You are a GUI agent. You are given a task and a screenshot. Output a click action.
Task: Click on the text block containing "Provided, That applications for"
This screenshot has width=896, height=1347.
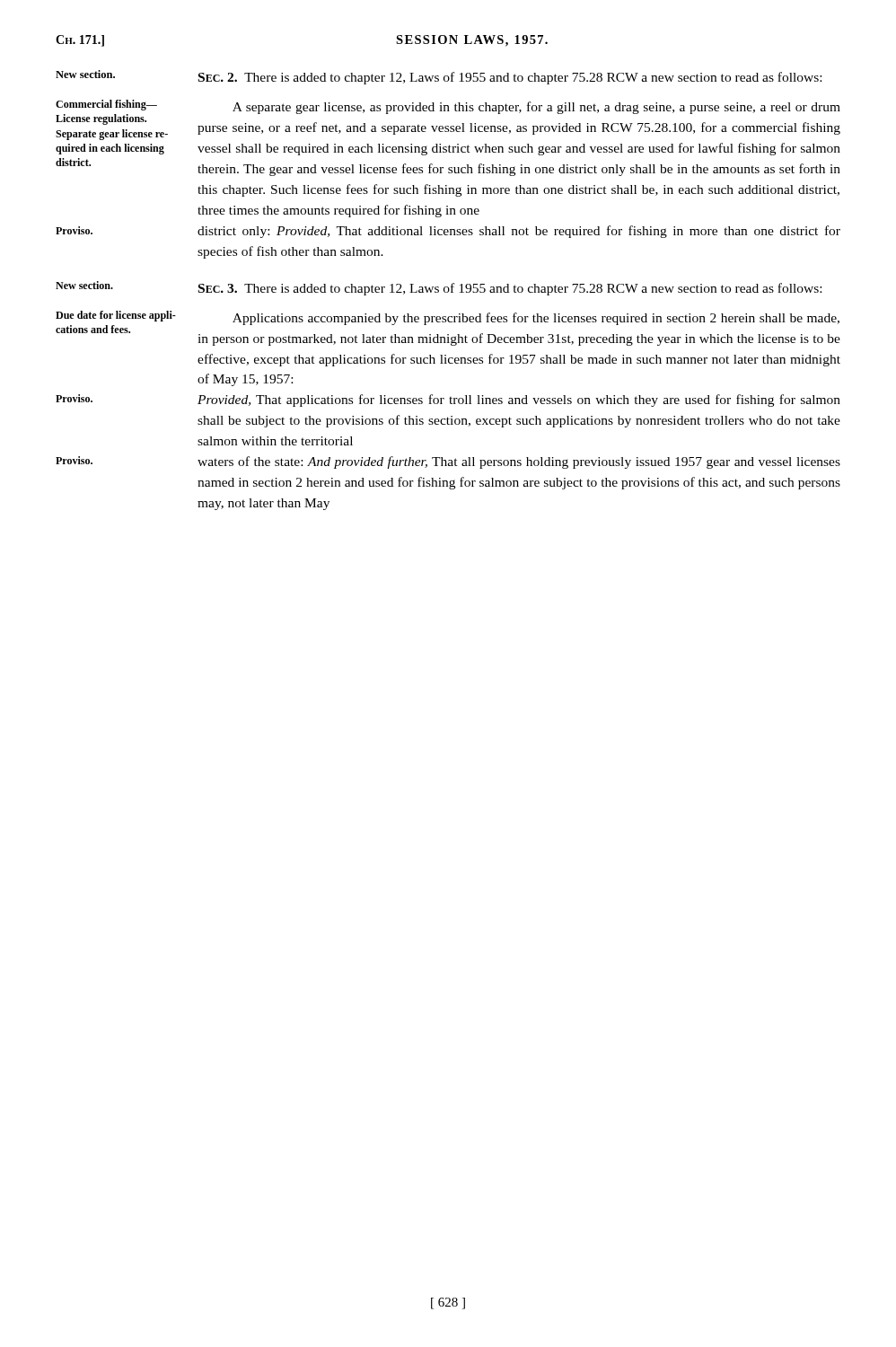pyautogui.click(x=519, y=421)
